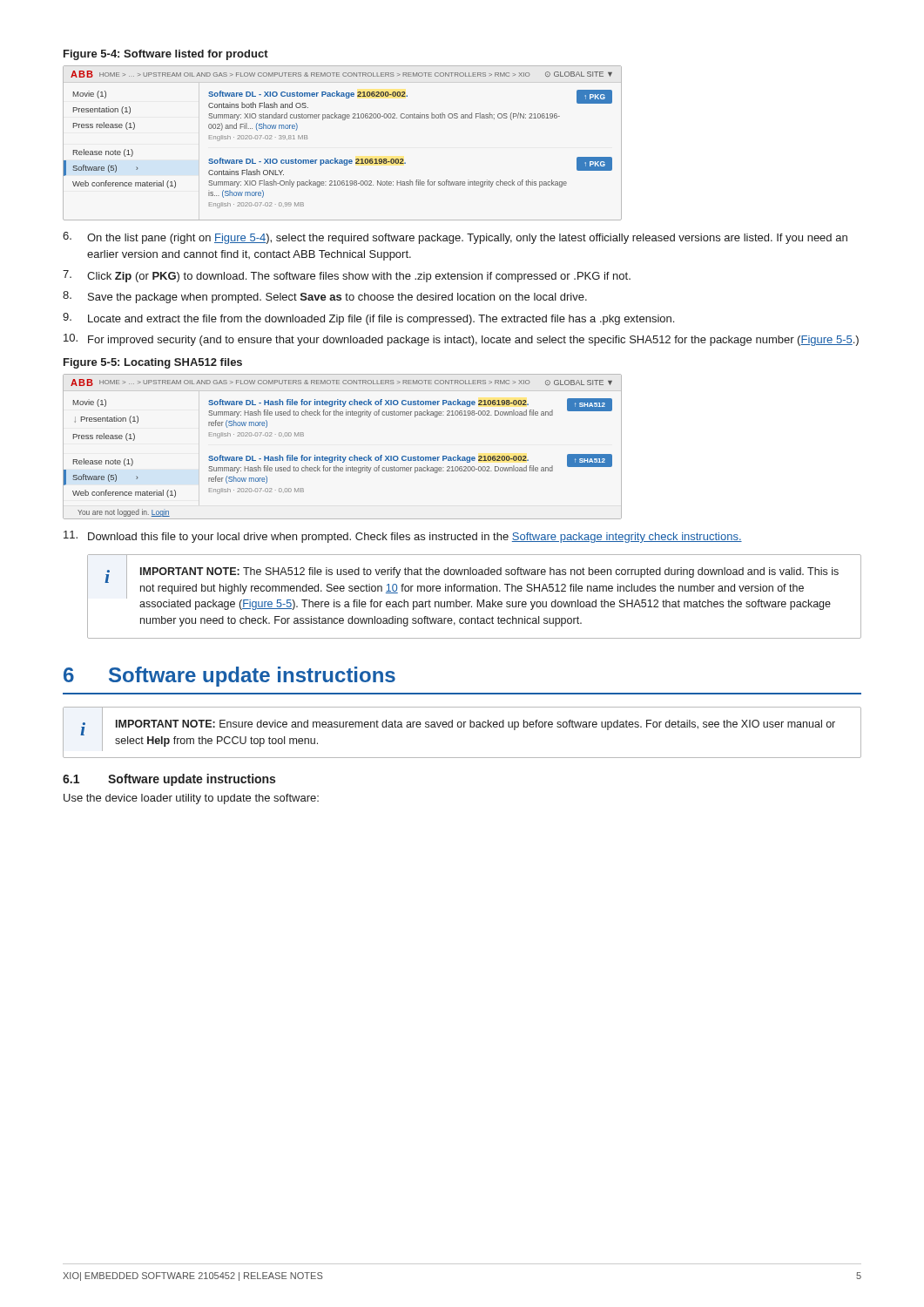Find the section header that reads "6 Software update instructions"
Image resolution: width=924 pixels, height=1307 pixels.
(x=229, y=677)
